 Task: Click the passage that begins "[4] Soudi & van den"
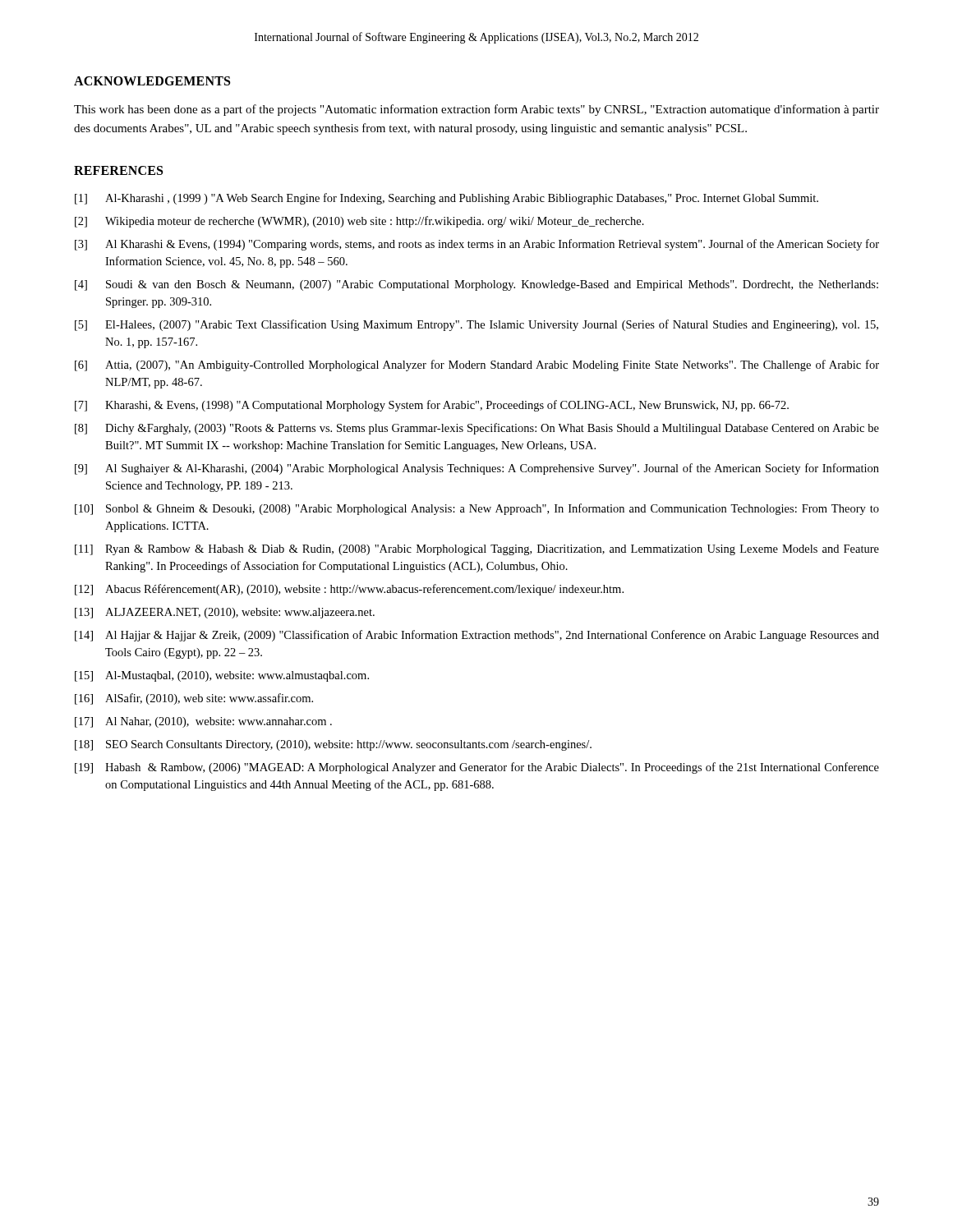(x=476, y=293)
